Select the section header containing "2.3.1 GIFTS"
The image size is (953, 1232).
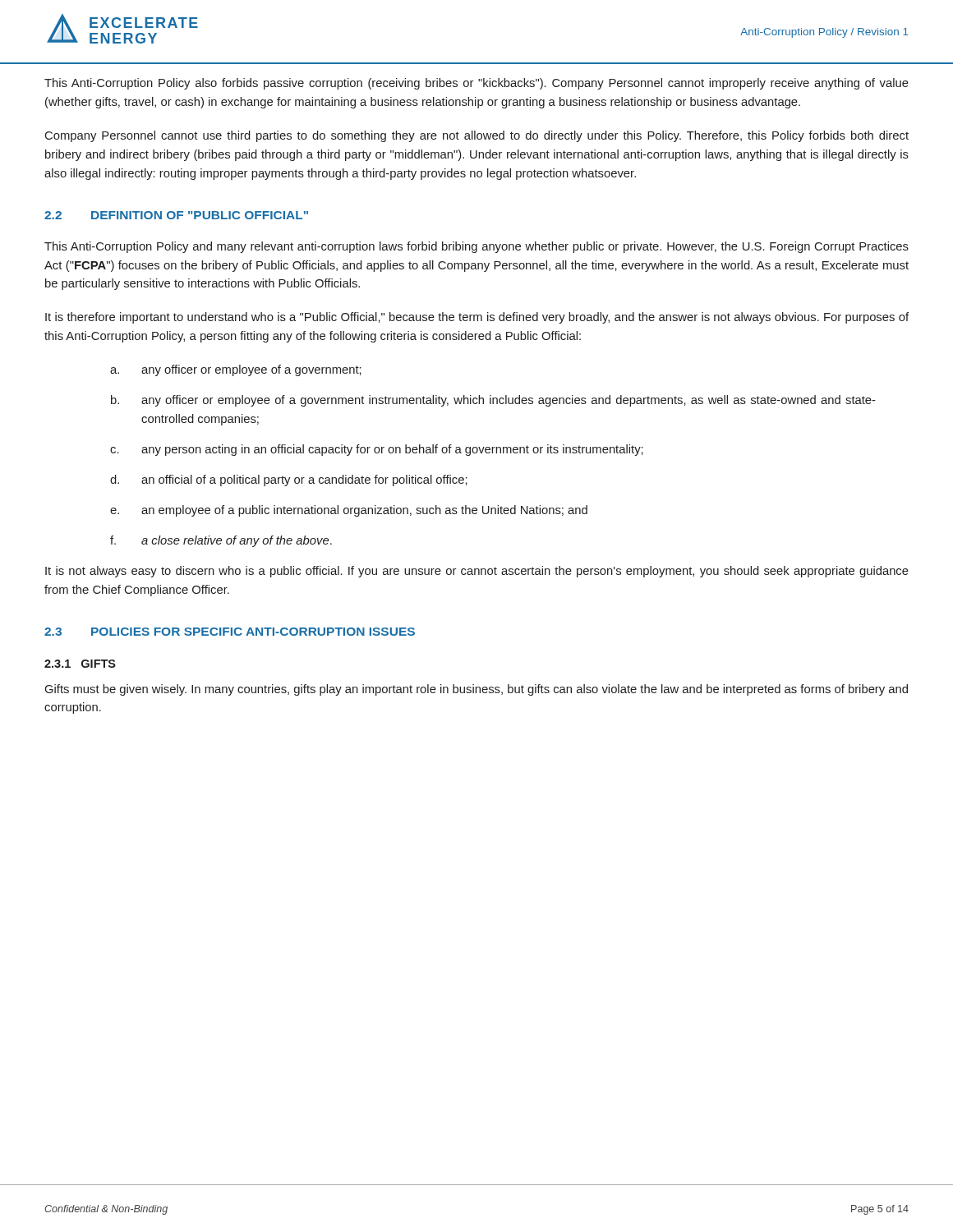point(80,663)
